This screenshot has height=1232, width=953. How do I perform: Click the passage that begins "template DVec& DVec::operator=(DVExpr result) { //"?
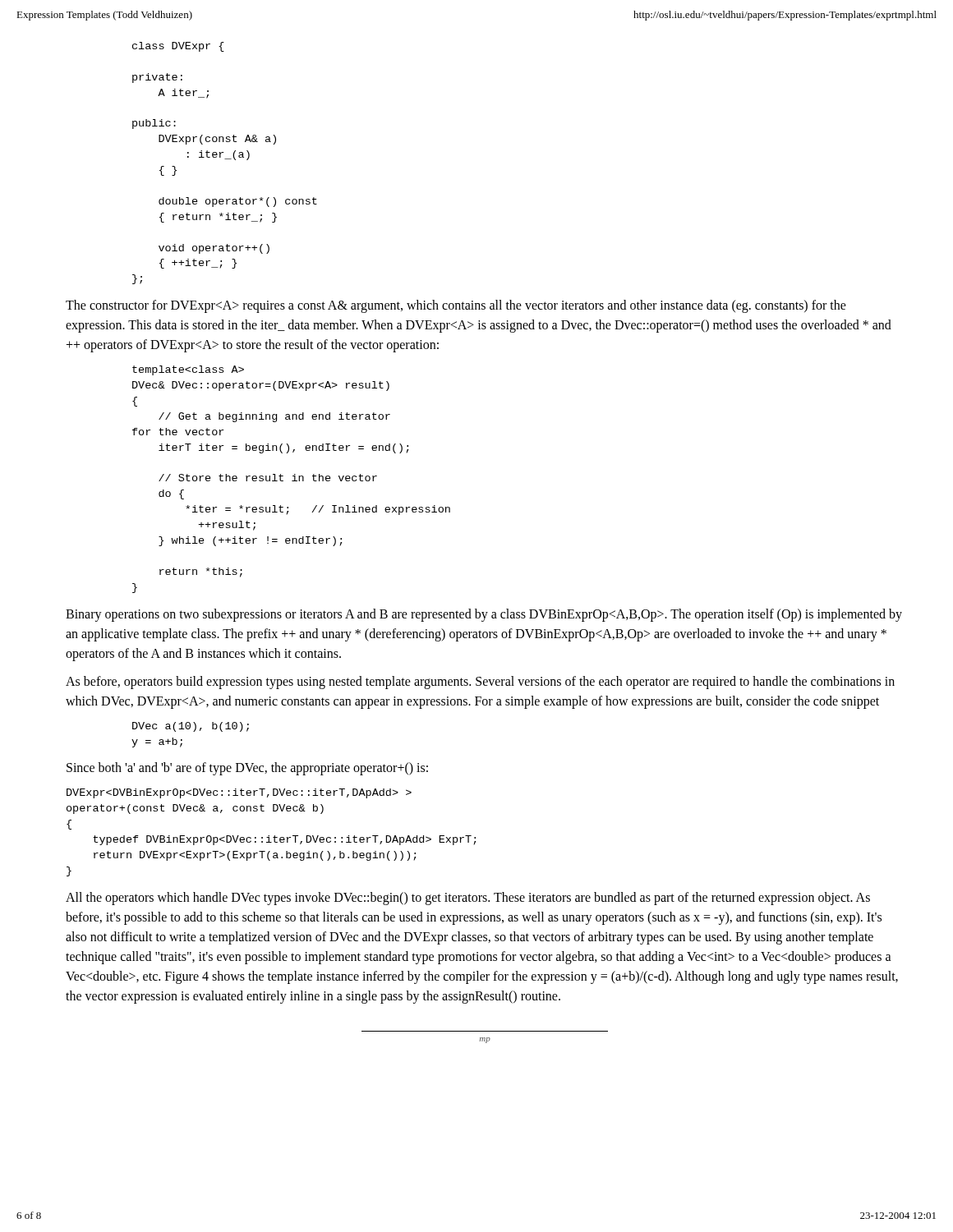[188, 370]
